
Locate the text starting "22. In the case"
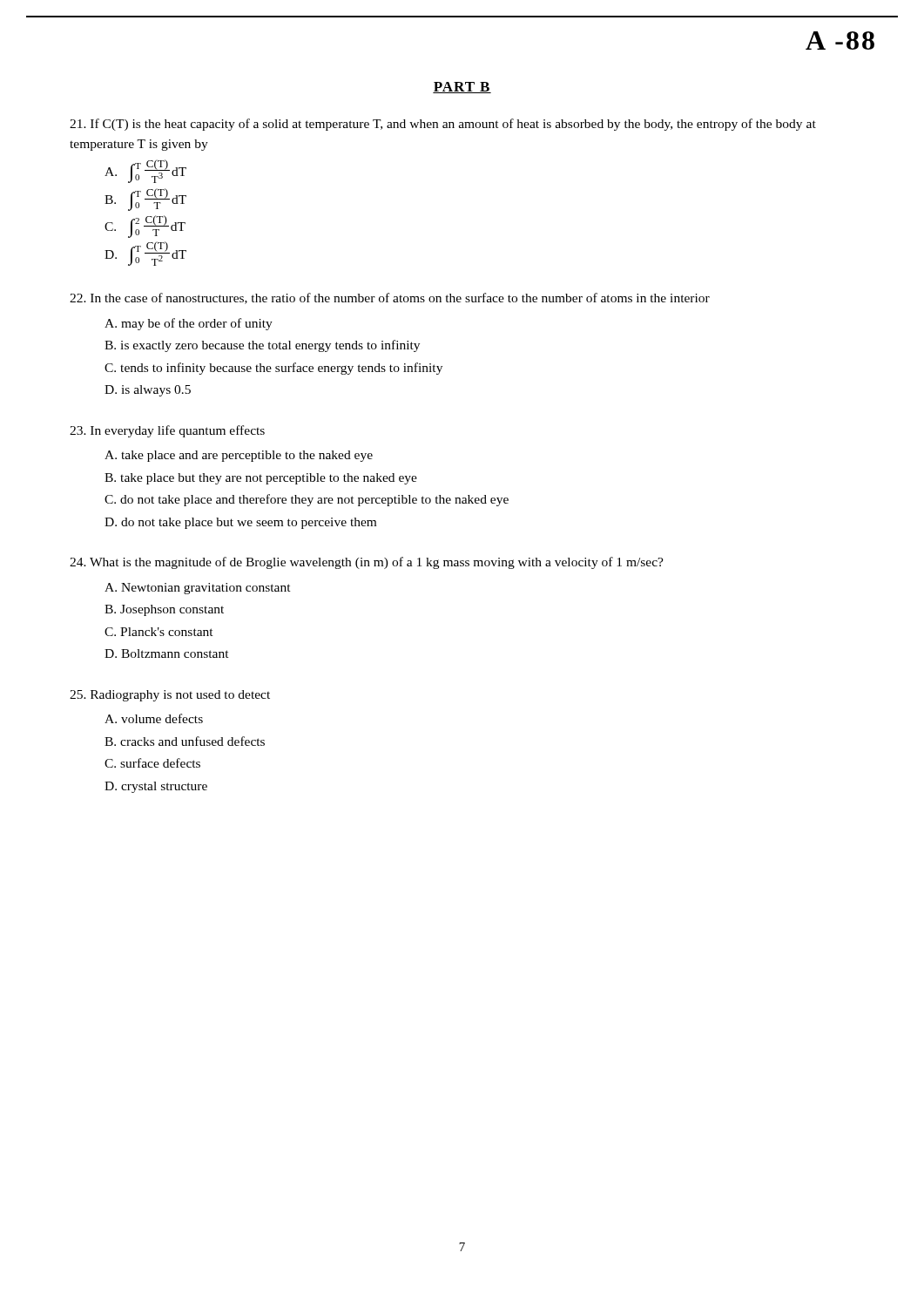coord(390,298)
